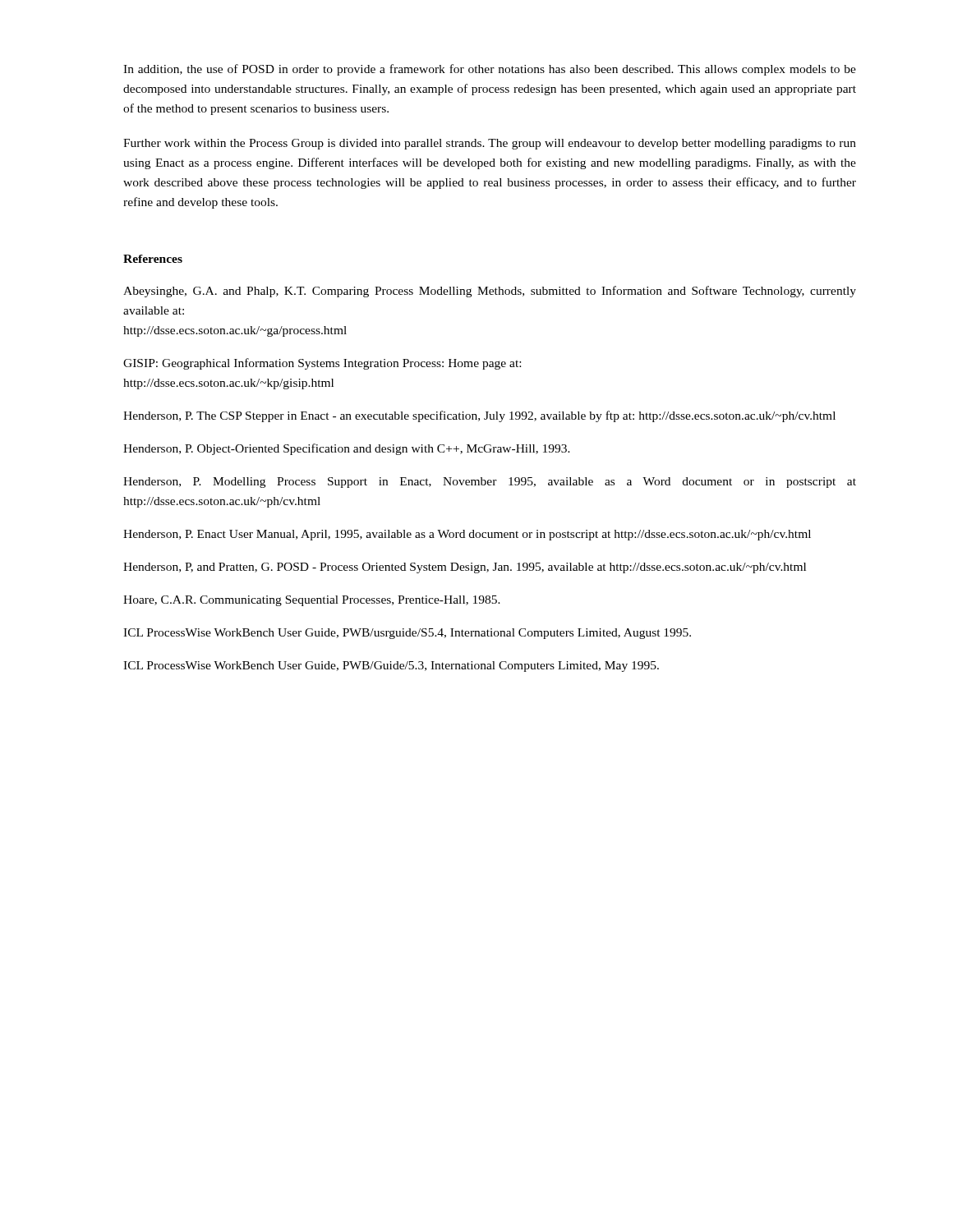Click the passage that begins "Further work within the Process Group"
Image resolution: width=953 pixels, height=1232 pixels.
point(490,172)
